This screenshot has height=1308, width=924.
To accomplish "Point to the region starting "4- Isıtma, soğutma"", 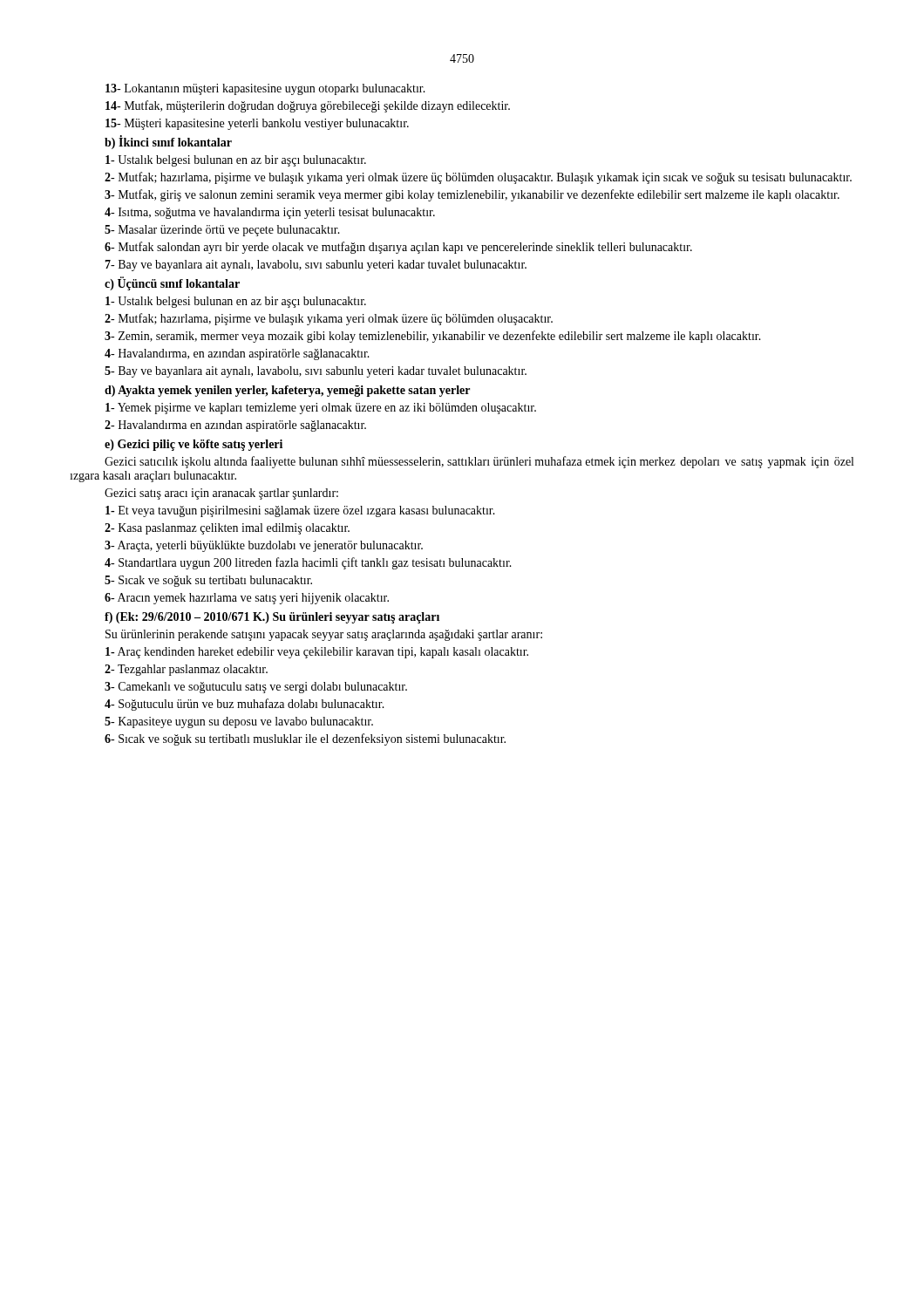I will (x=270, y=212).
